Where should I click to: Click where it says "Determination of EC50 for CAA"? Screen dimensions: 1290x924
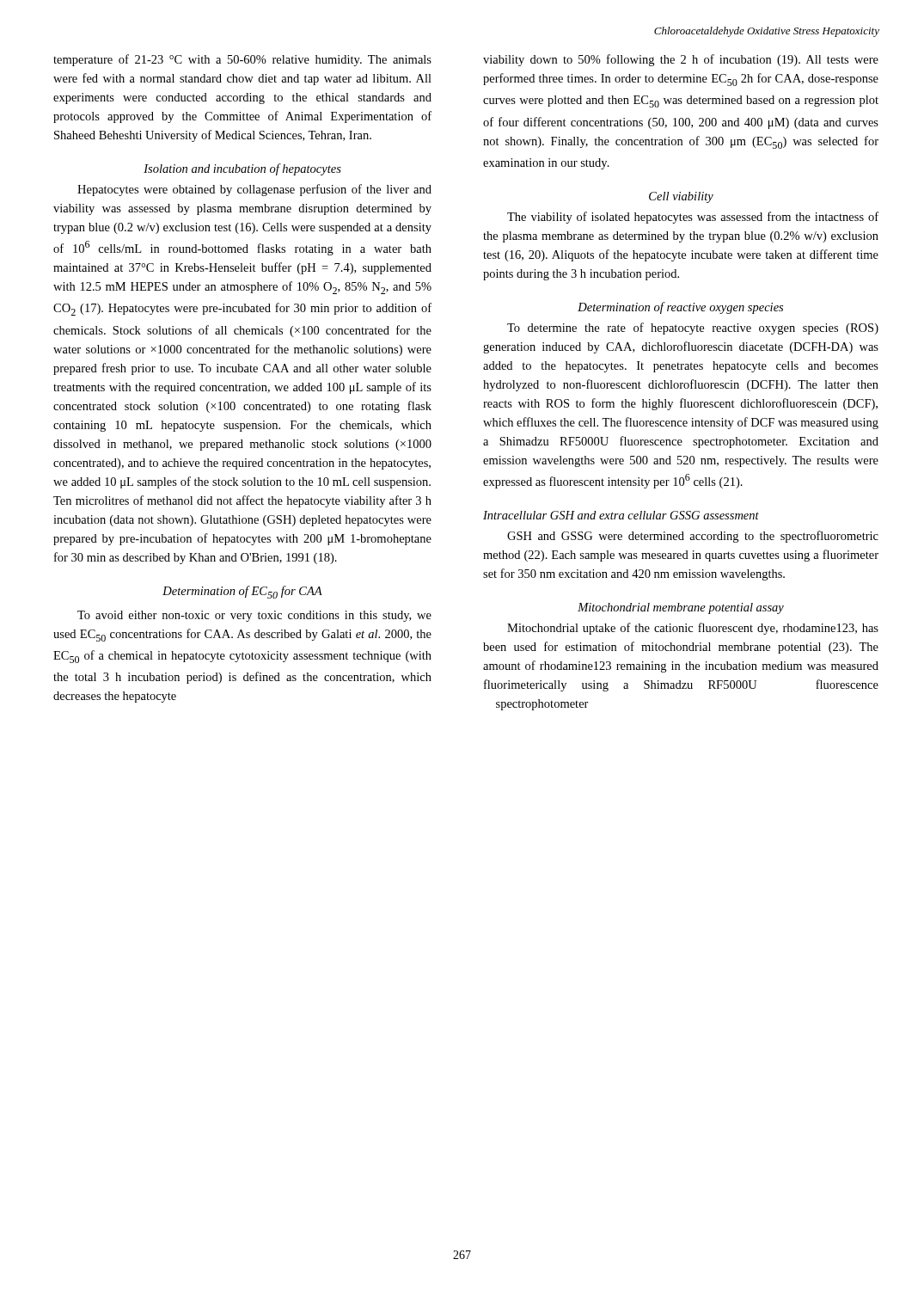point(242,592)
